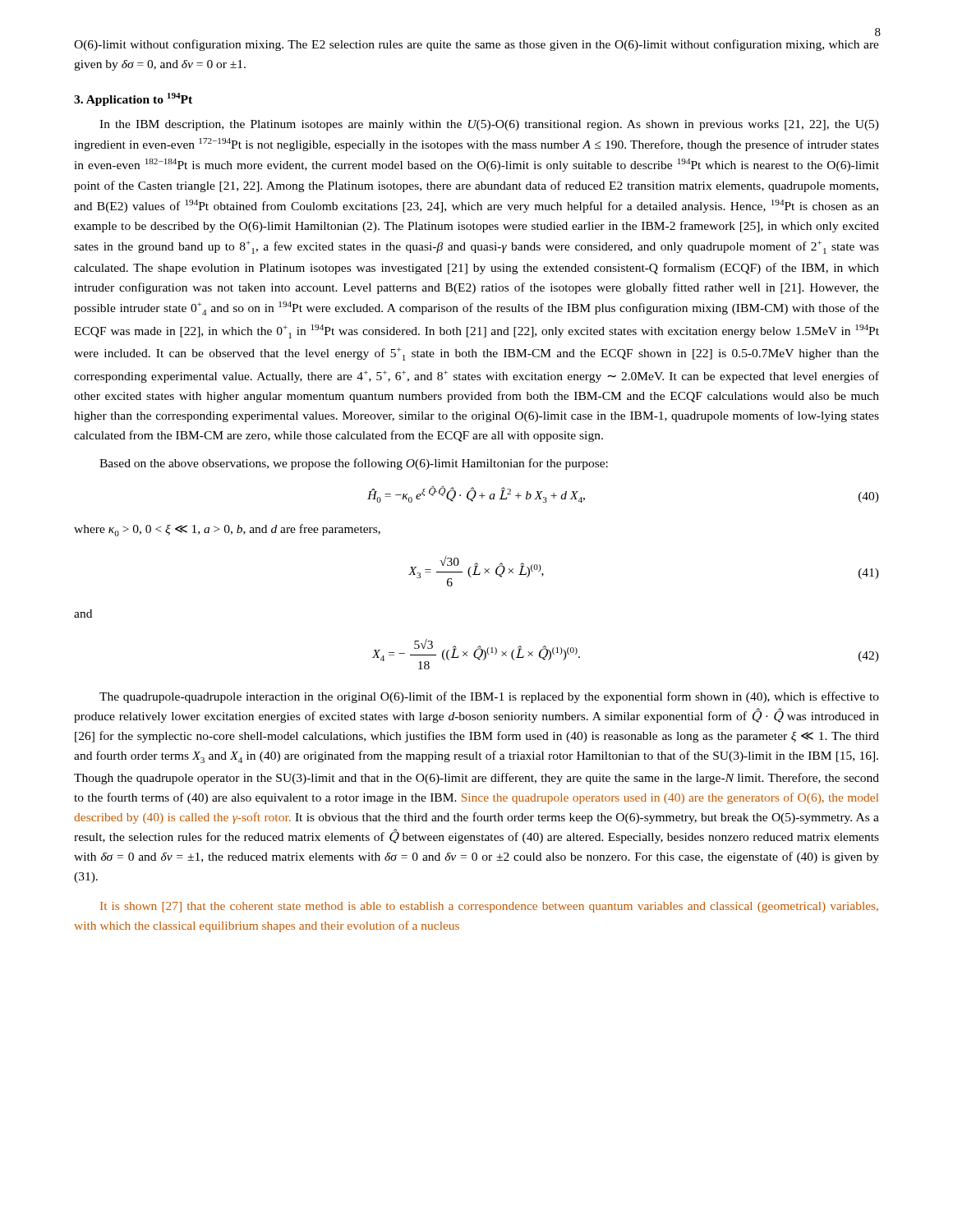The image size is (953, 1232).
Task: Click on the region starting "3. Application to 194Pt"
Action: (x=133, y=98)
